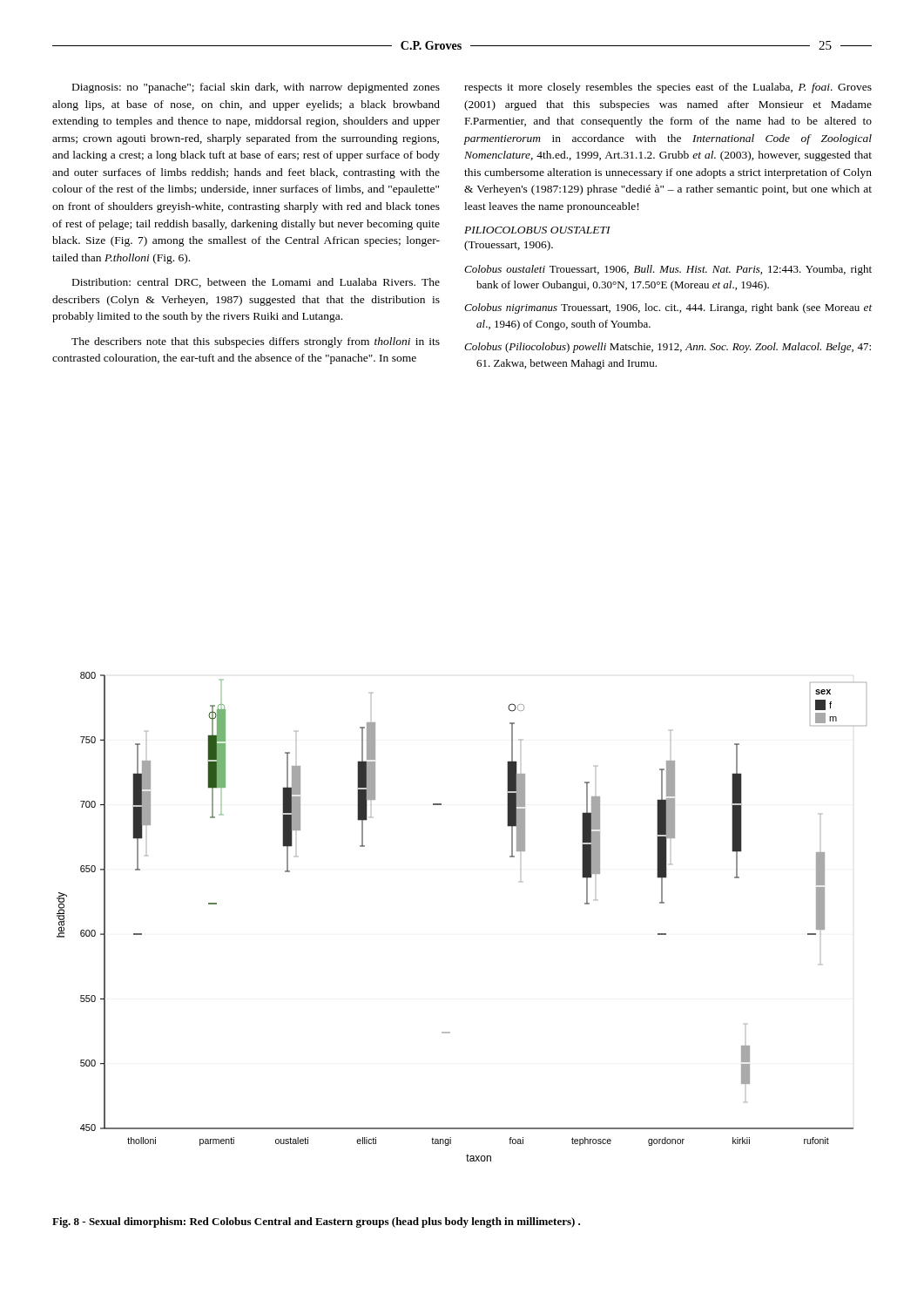
Task: Navigate to the element starting "Colobus (Piliocolobus) powelli Matschie, 1912,"
Action: (x=668, y=355)
